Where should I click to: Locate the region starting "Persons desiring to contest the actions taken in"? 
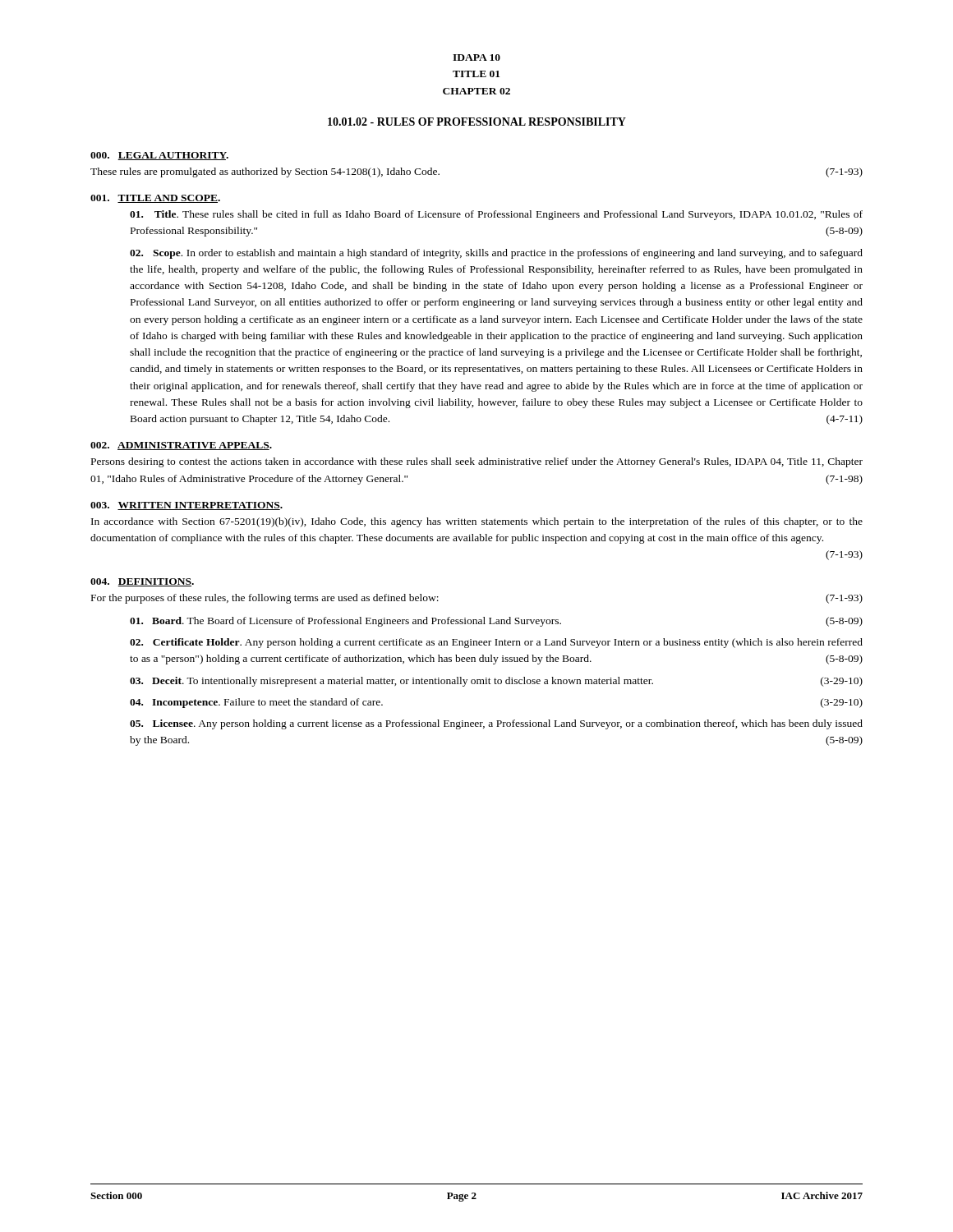pyautogui.click(x=476, y=471)
